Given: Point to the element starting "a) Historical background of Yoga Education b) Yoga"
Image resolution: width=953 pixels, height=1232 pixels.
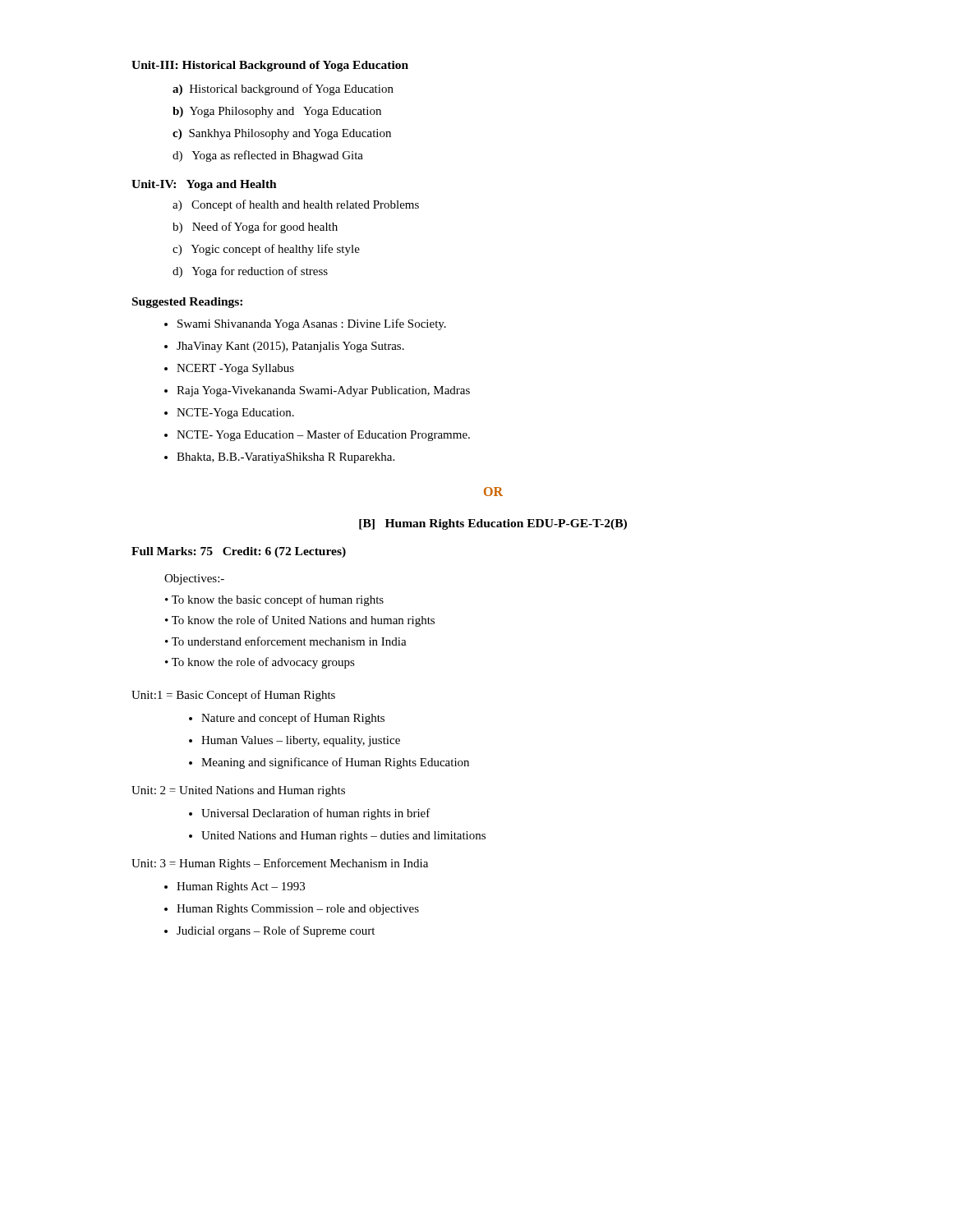Looking at the screenshot, I should point(283,90).
